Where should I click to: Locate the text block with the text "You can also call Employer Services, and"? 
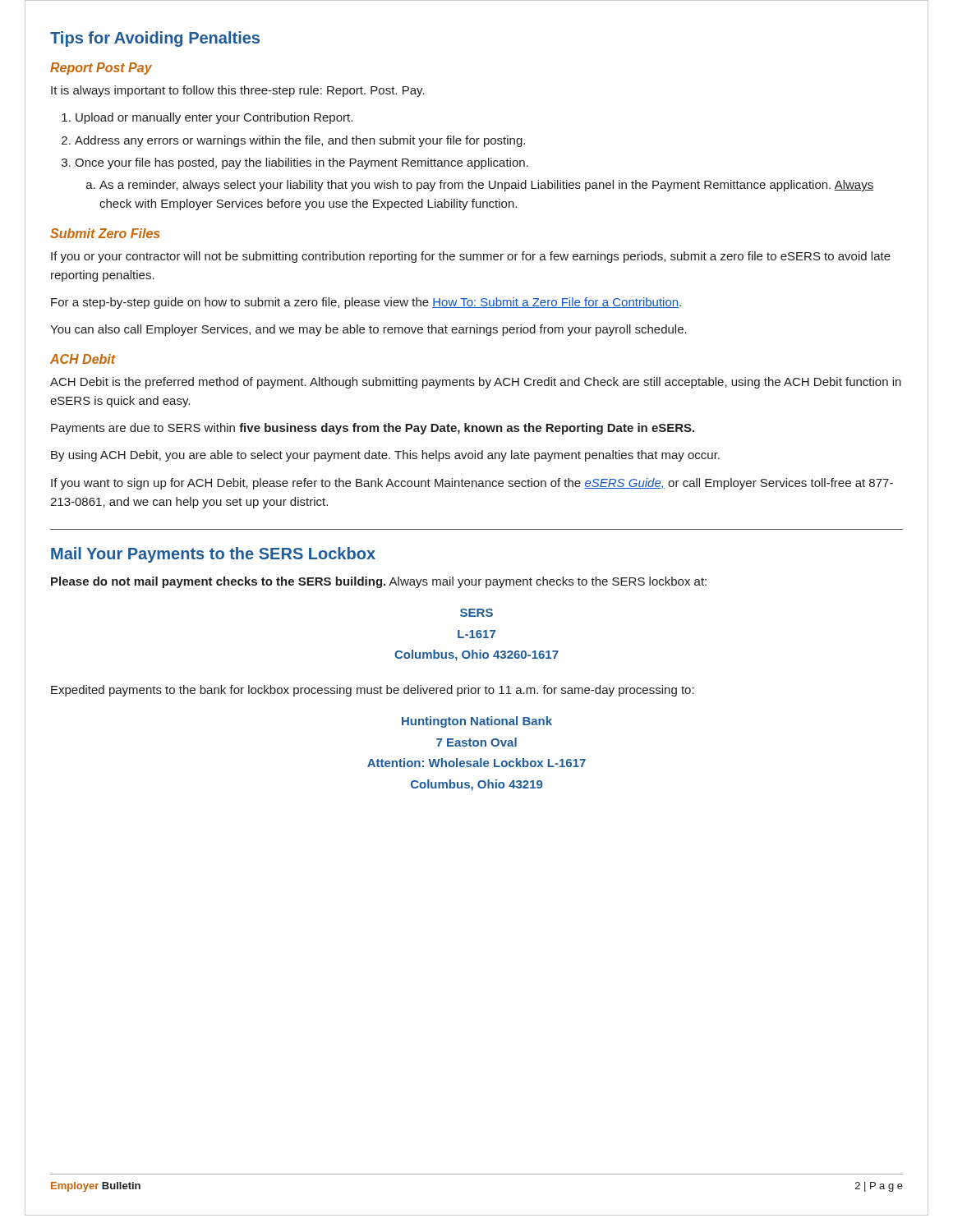point(369,329)
